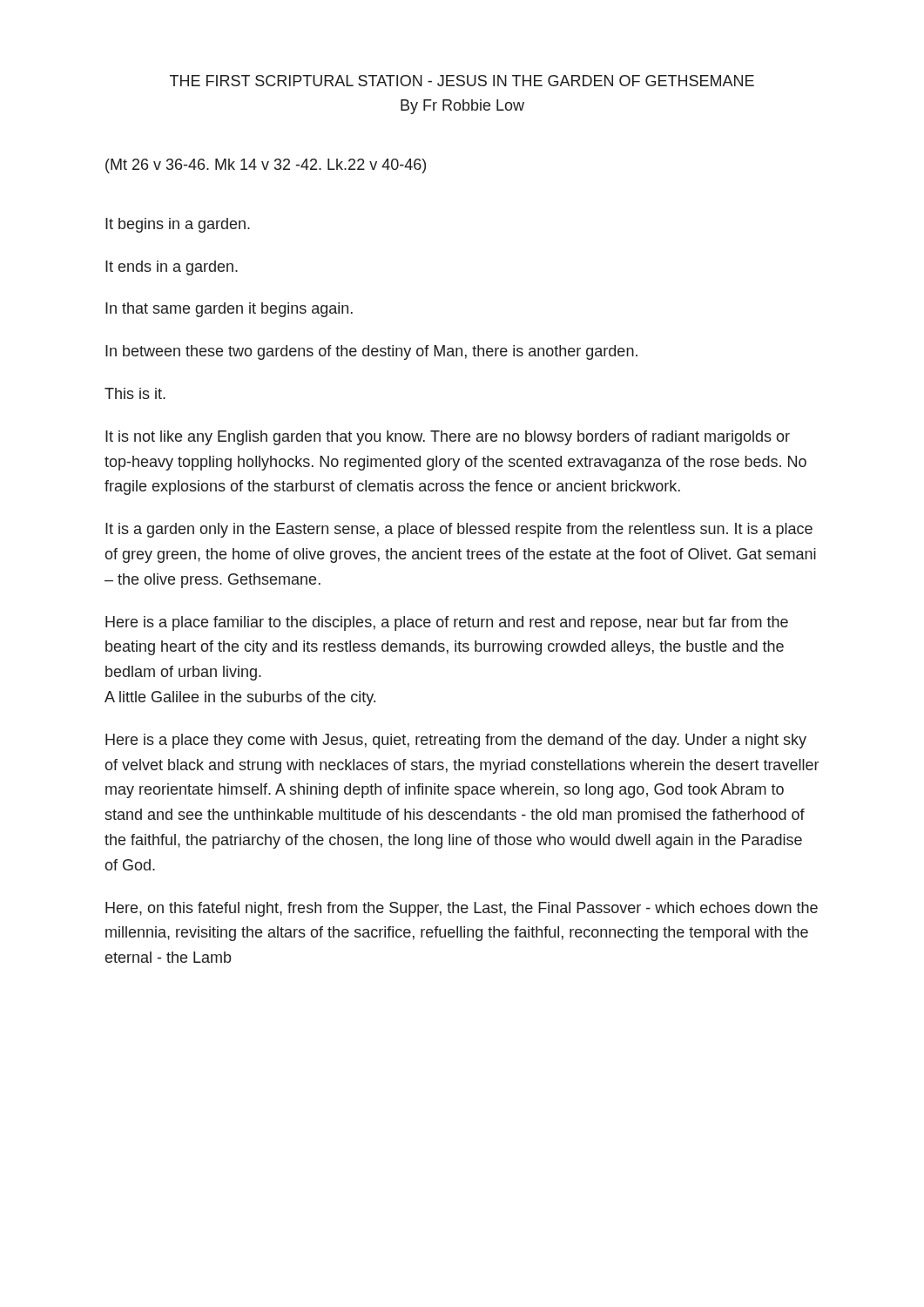Where does it say "This is it."?

tap(135, 394)
